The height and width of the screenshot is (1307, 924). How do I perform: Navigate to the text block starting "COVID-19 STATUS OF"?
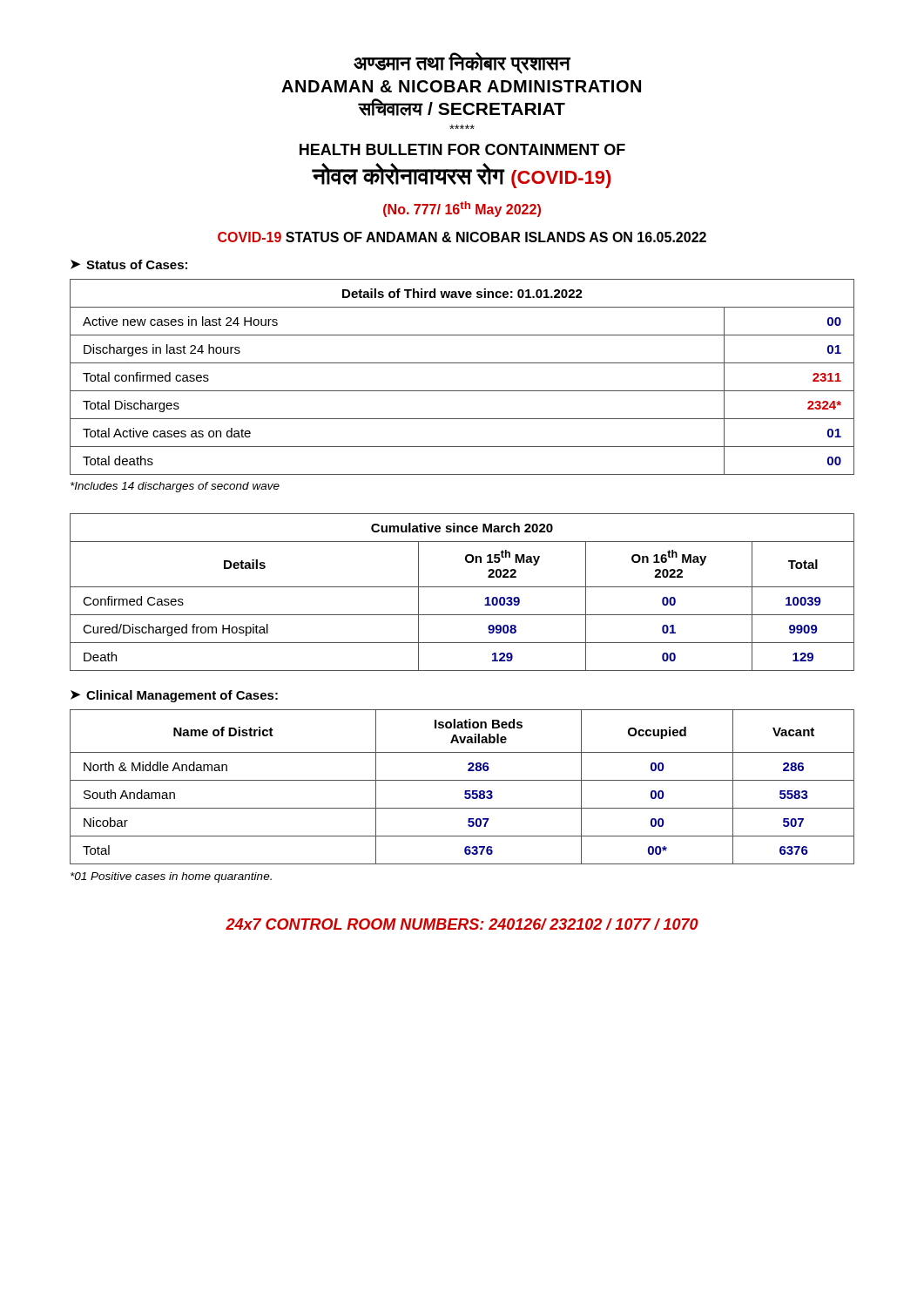(x=462, y=238)
